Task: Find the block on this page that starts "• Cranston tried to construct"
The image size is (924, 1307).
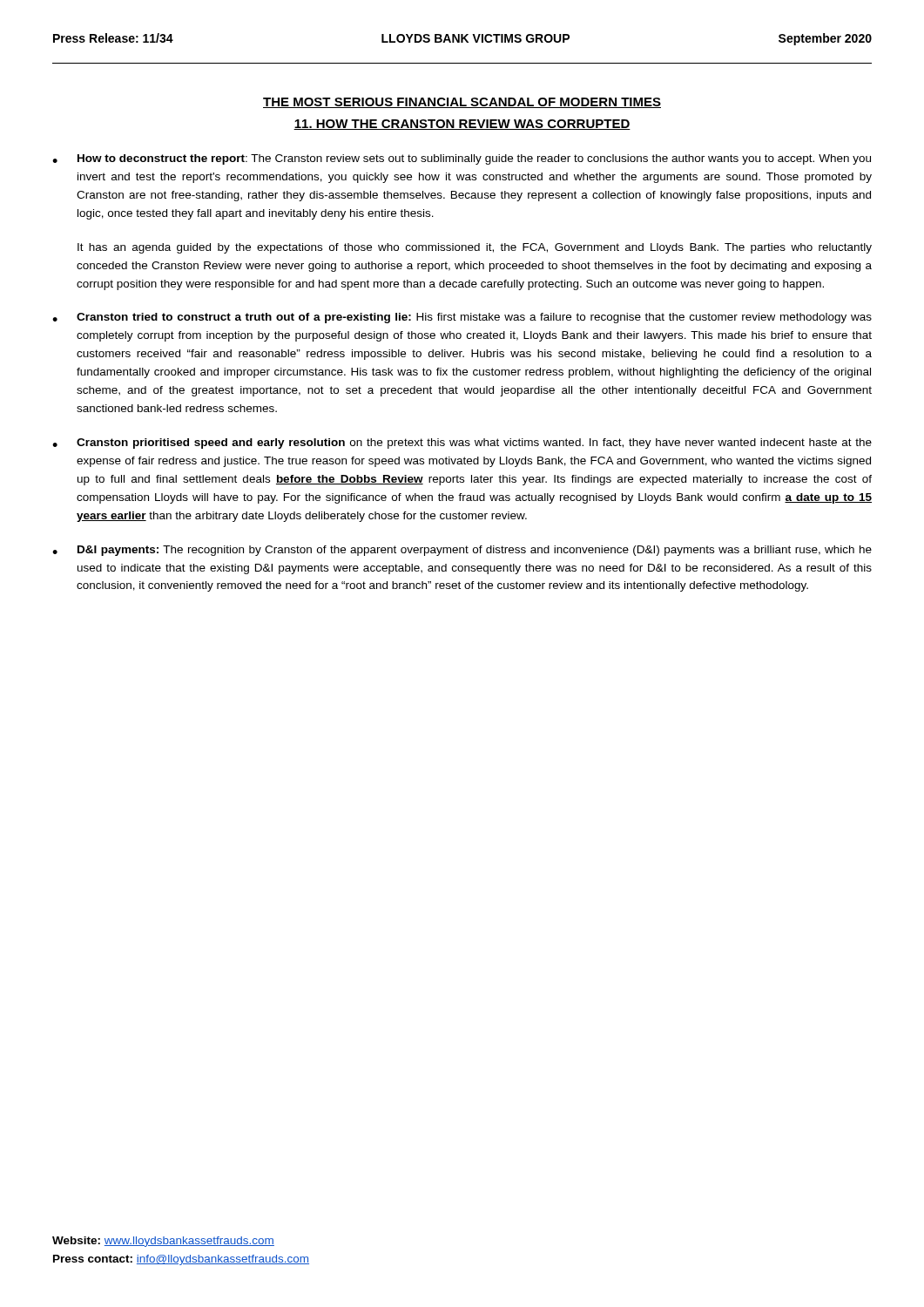Action: click(x=462, y=364)
